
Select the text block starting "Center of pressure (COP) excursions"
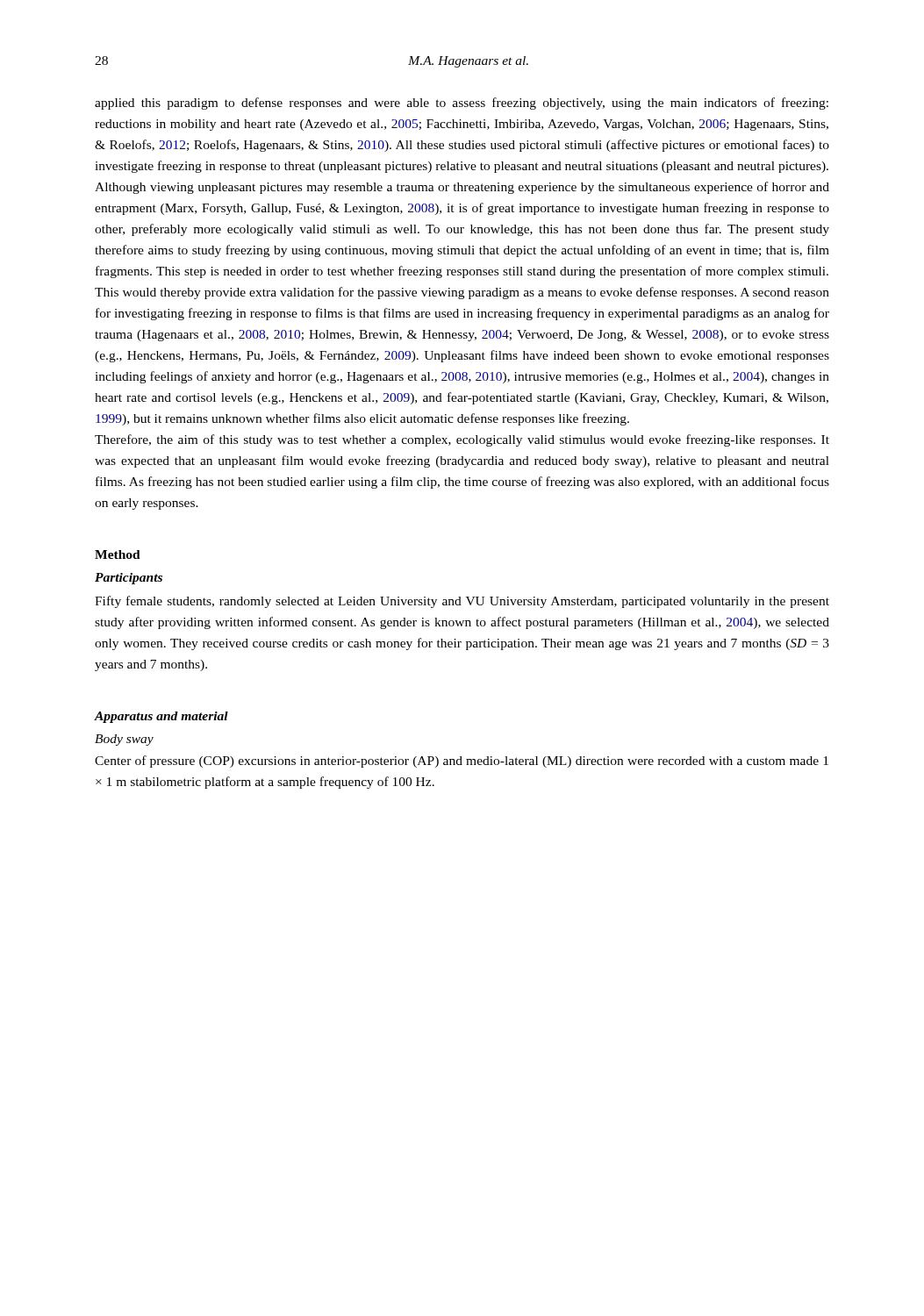tap(462, 772)
